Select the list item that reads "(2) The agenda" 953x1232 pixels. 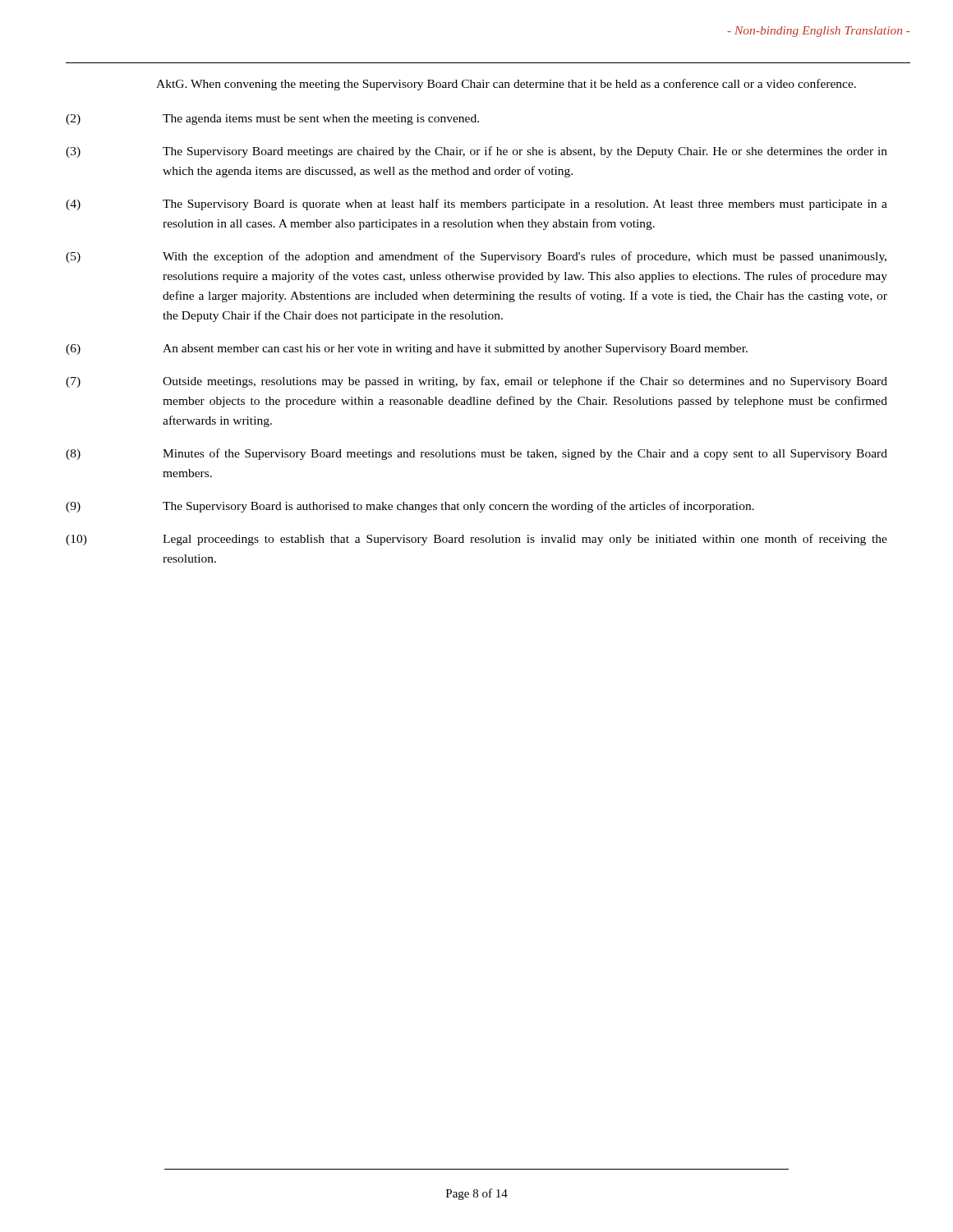476,118
